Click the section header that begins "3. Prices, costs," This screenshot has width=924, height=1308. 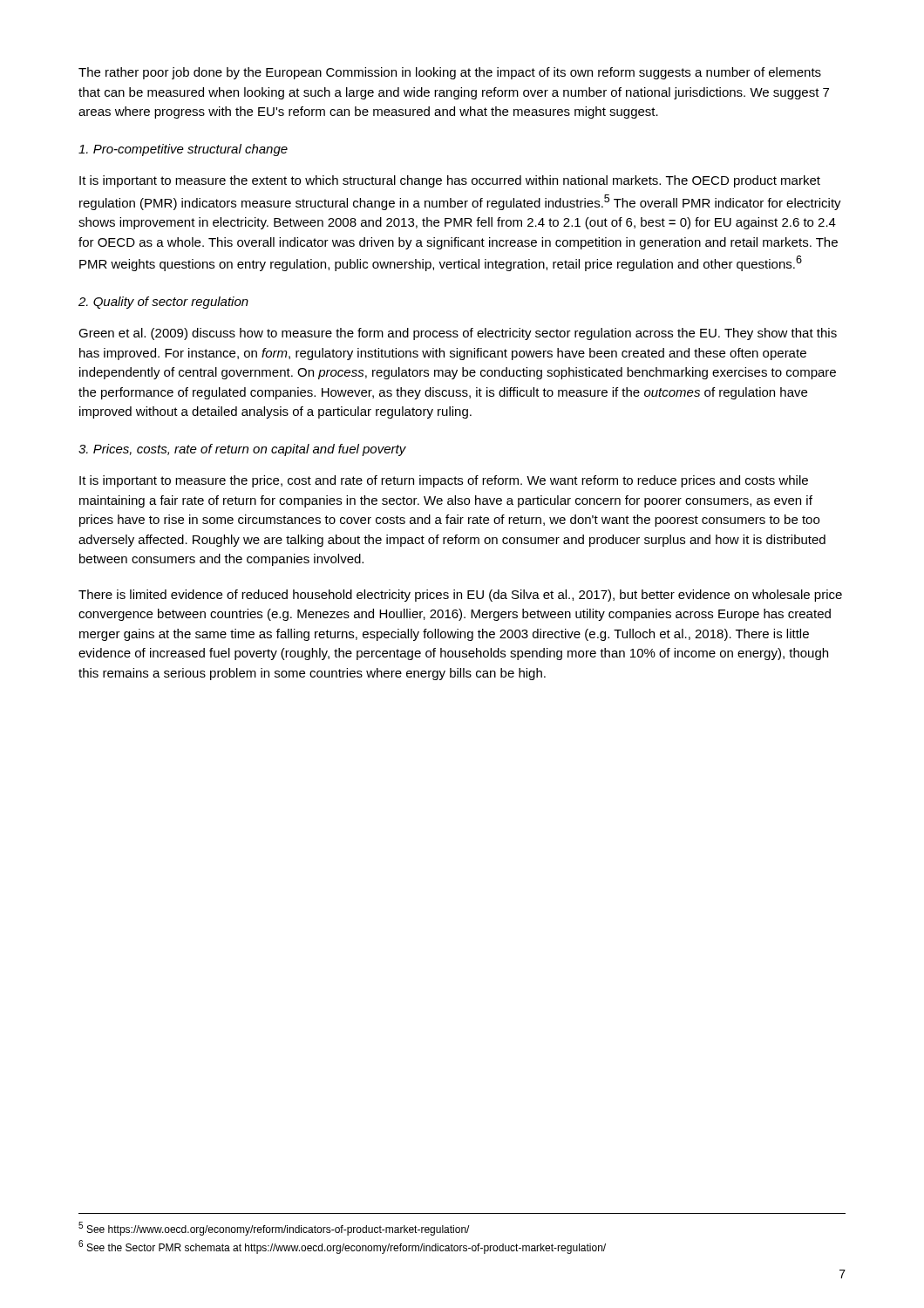[x=242, y=448]
